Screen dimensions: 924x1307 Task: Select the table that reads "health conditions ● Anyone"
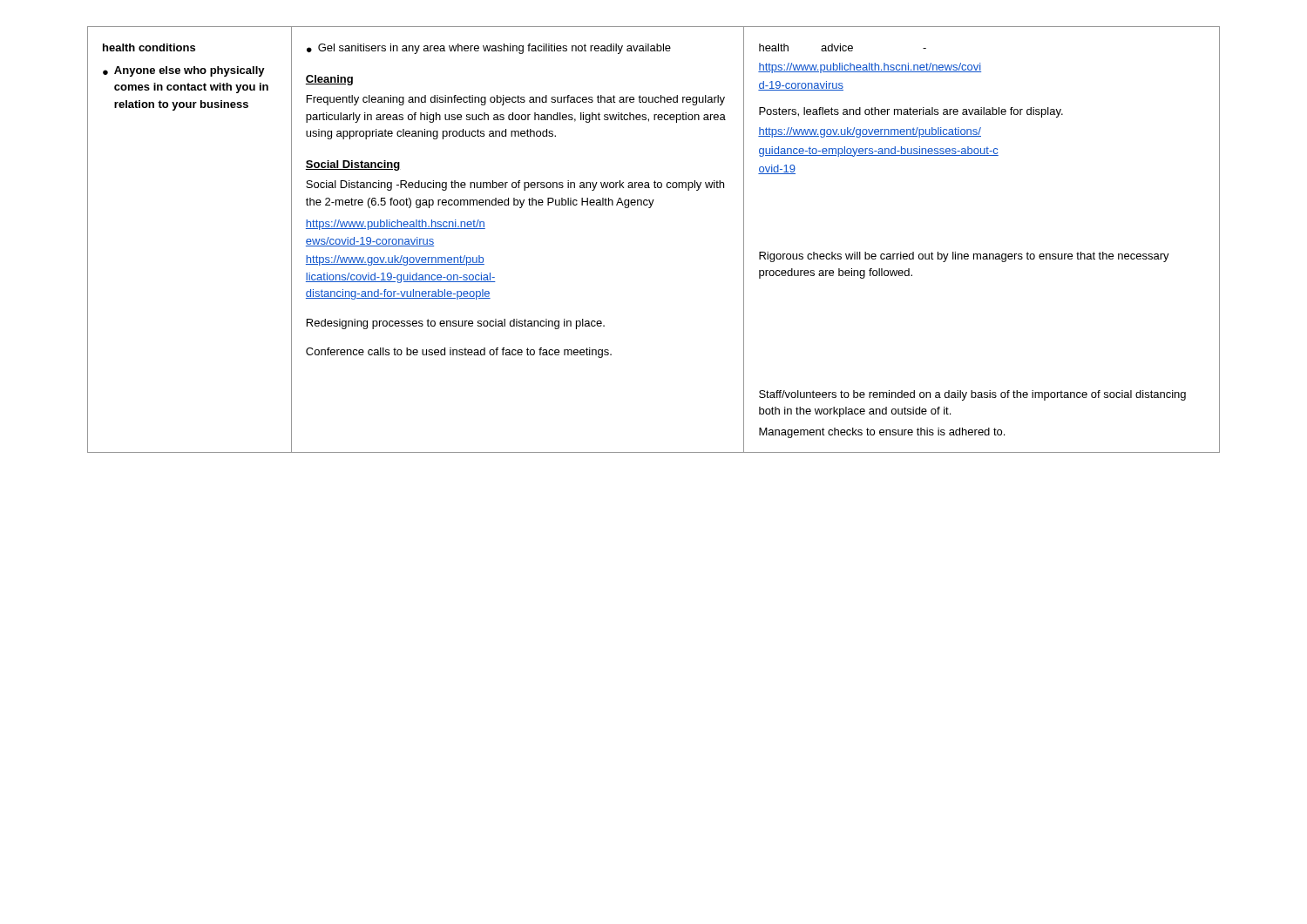pos(654,240)
